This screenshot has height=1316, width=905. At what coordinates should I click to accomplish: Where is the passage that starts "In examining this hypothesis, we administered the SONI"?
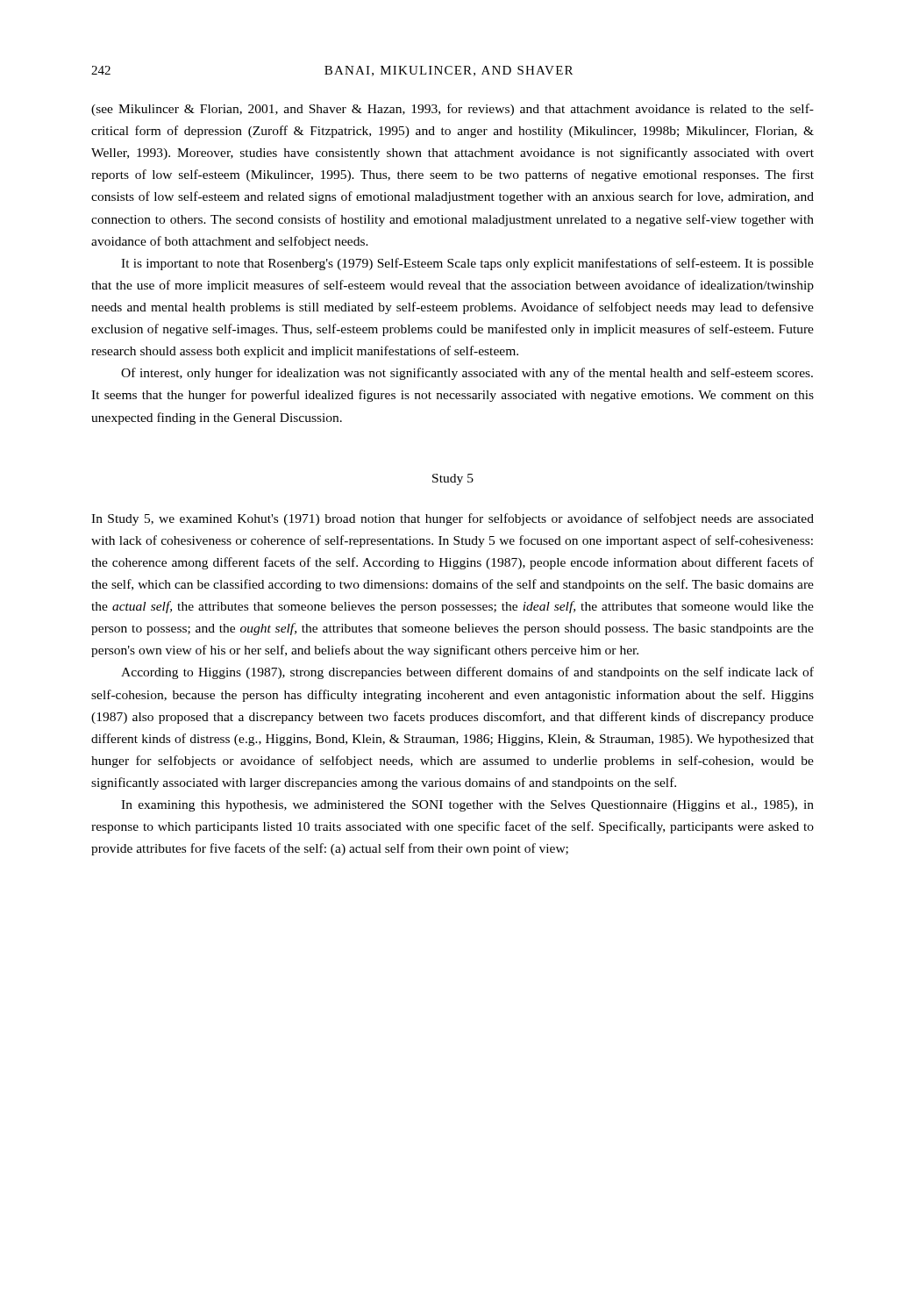452,826
